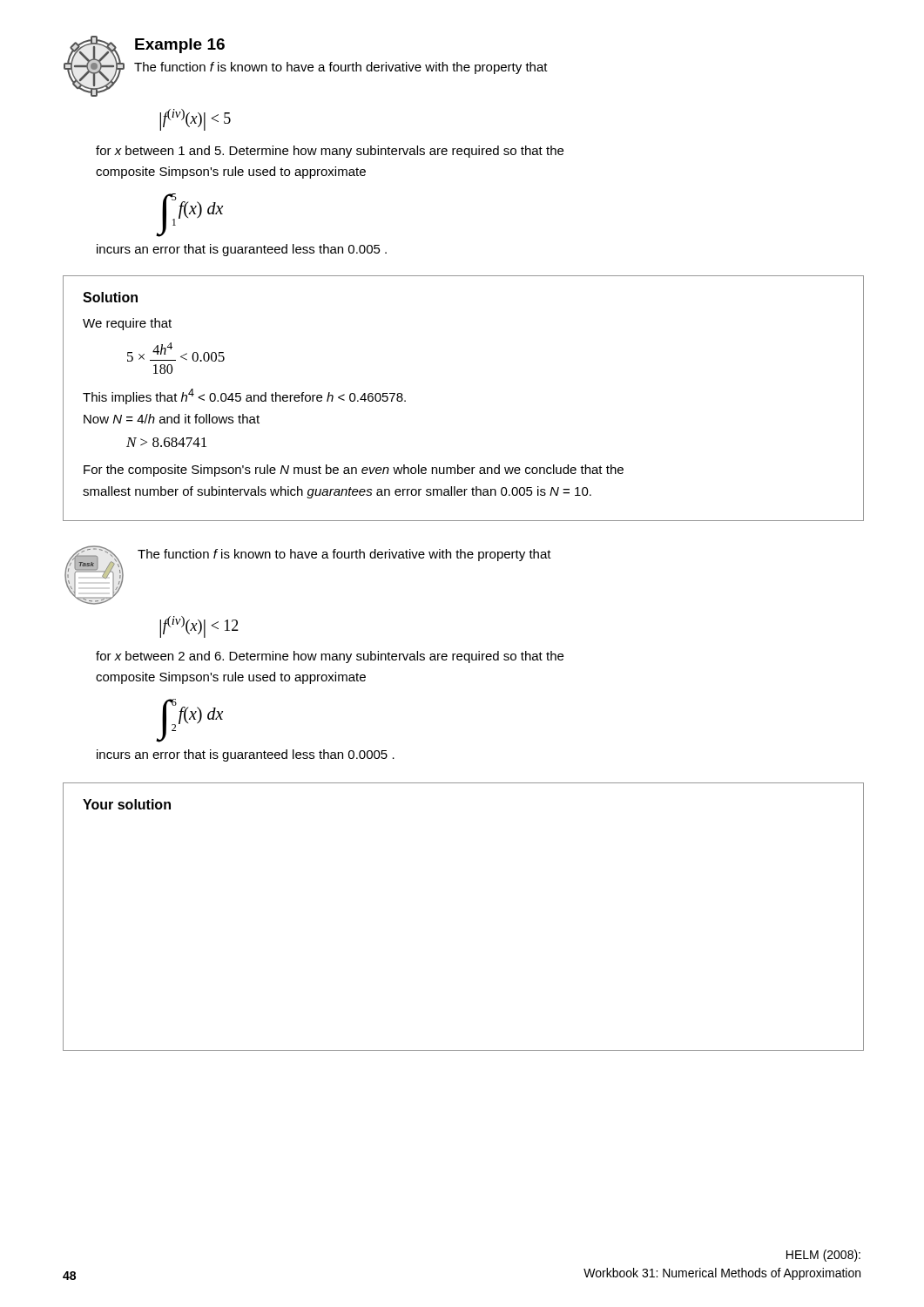Point to the block beginning "for x between 1 and 5. Determine"

tap(330, 161)
